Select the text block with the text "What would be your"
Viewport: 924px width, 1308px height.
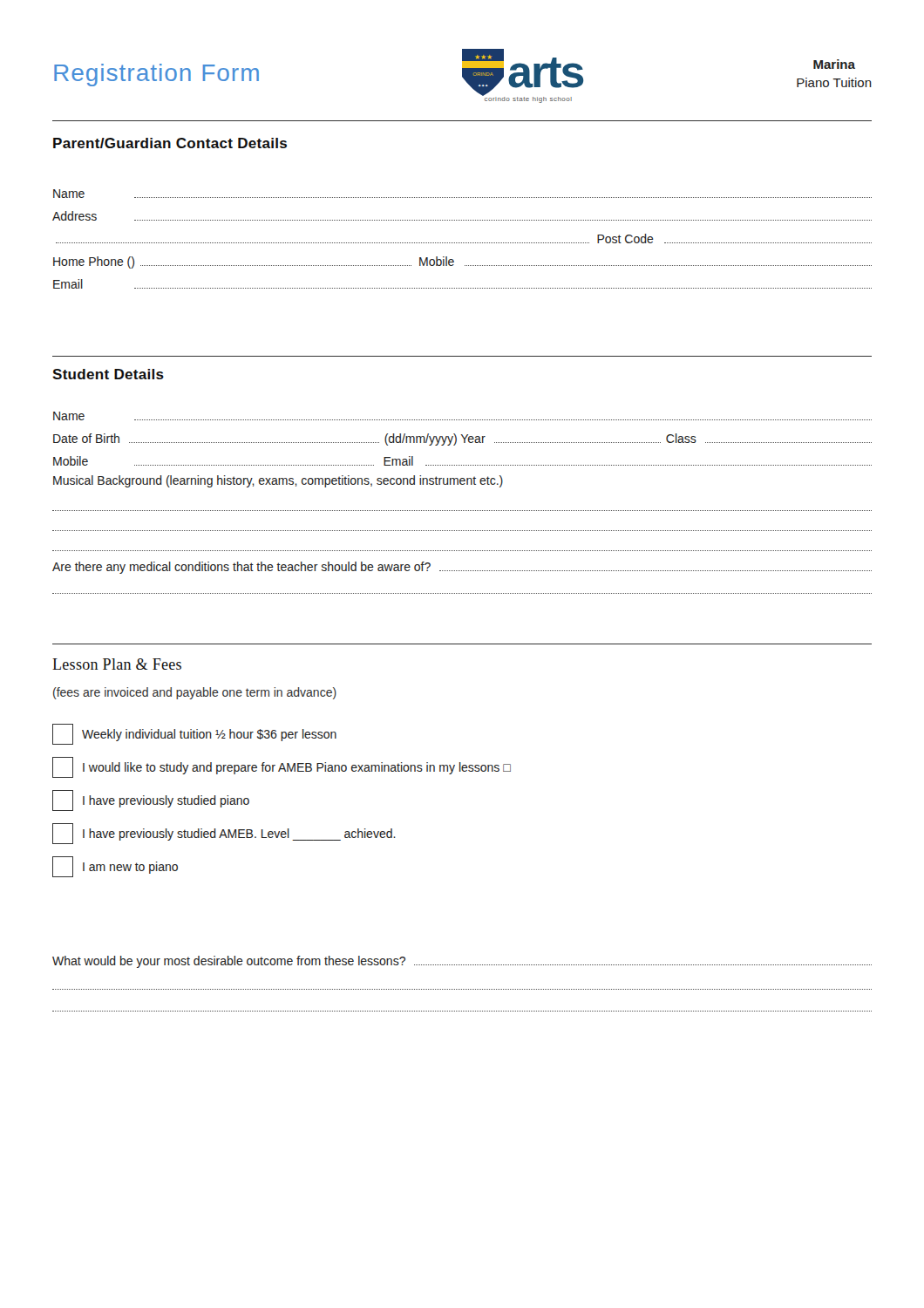click(x=462, y=959)
